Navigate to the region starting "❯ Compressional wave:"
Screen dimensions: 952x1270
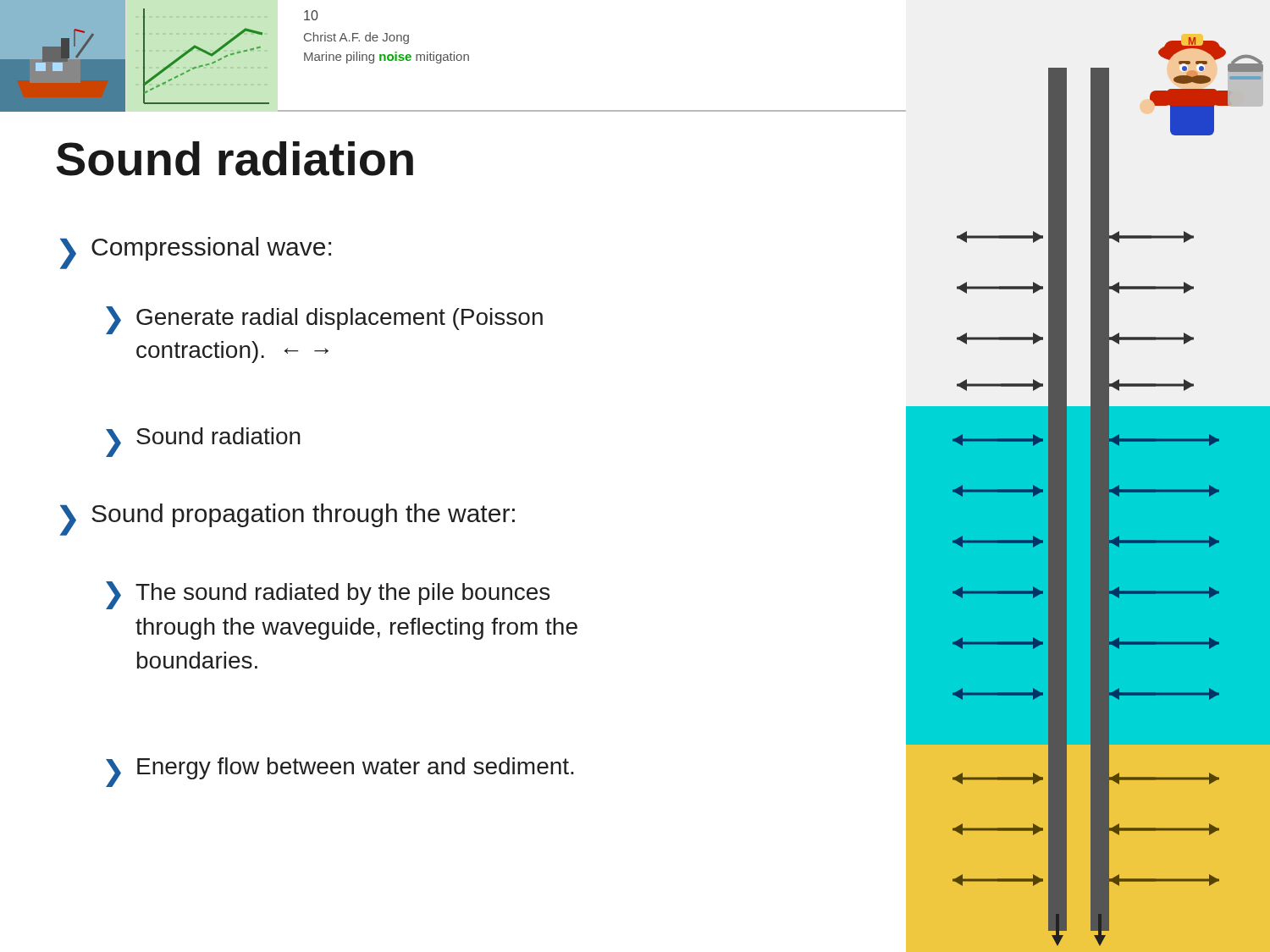pyautogui.click(x=194, y=251)
